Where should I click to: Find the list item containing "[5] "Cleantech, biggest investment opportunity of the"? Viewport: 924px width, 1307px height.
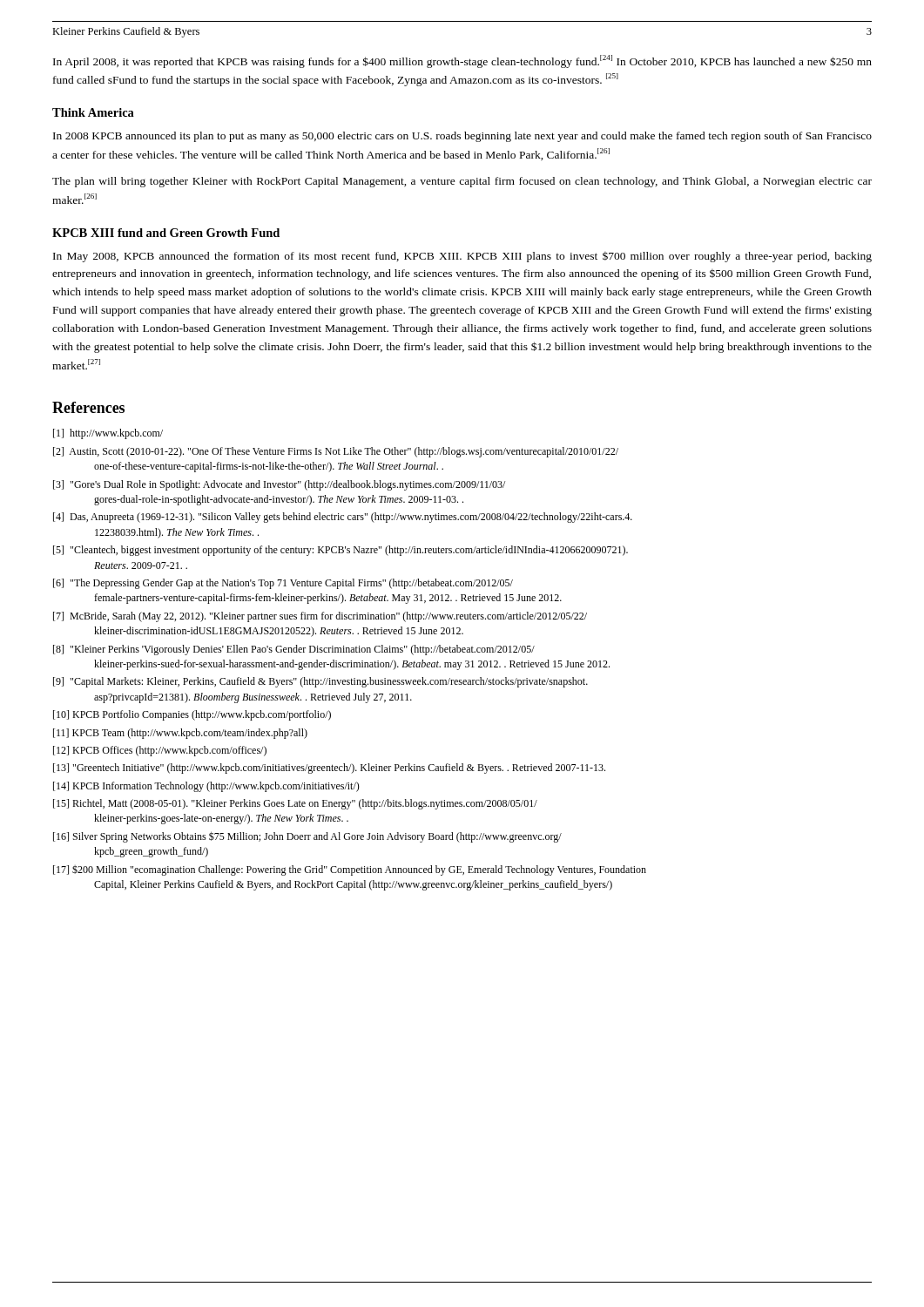(x=340, y=558)
